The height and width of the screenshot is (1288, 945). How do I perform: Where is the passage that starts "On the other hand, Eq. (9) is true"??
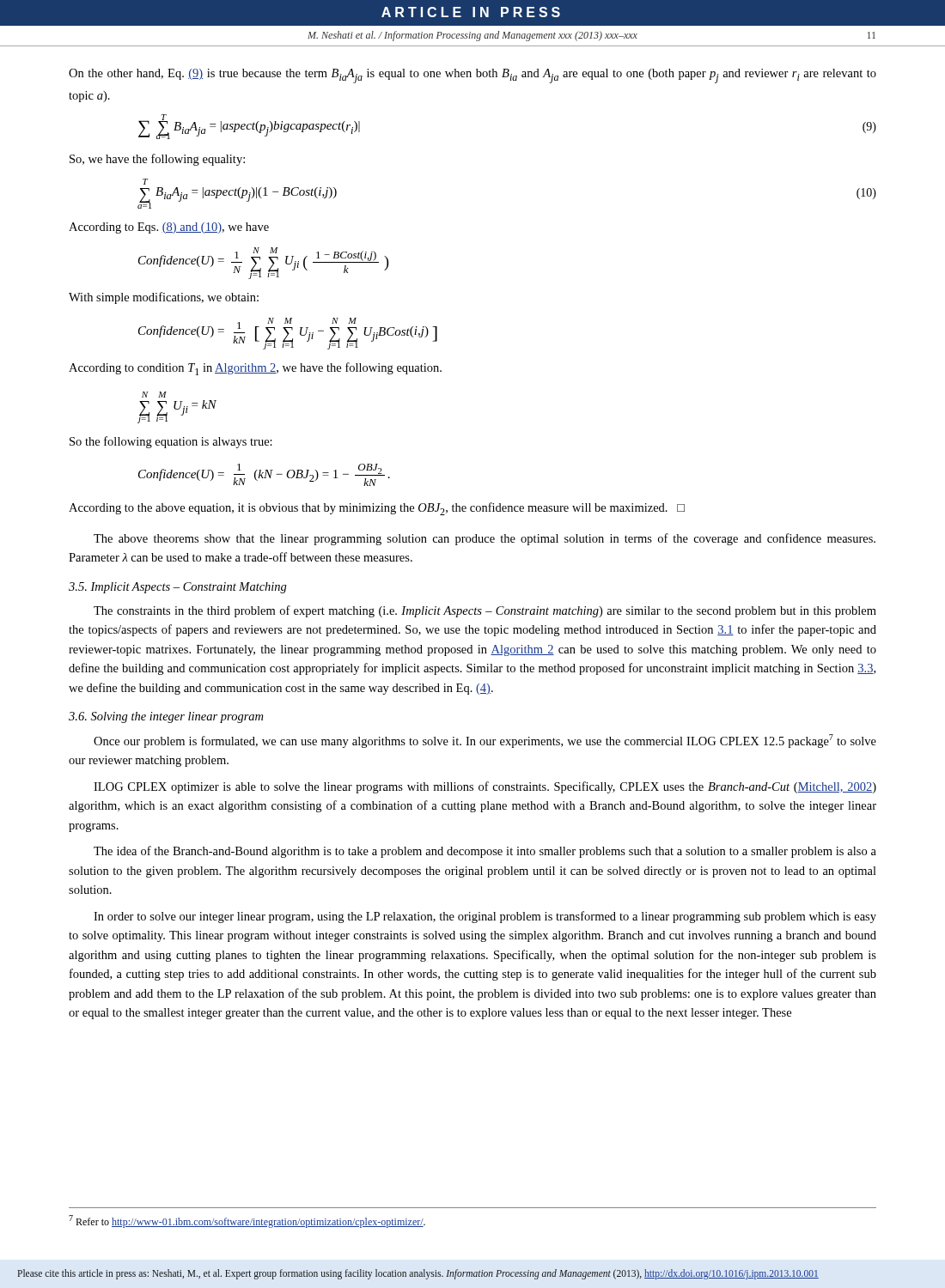(472, 84)
